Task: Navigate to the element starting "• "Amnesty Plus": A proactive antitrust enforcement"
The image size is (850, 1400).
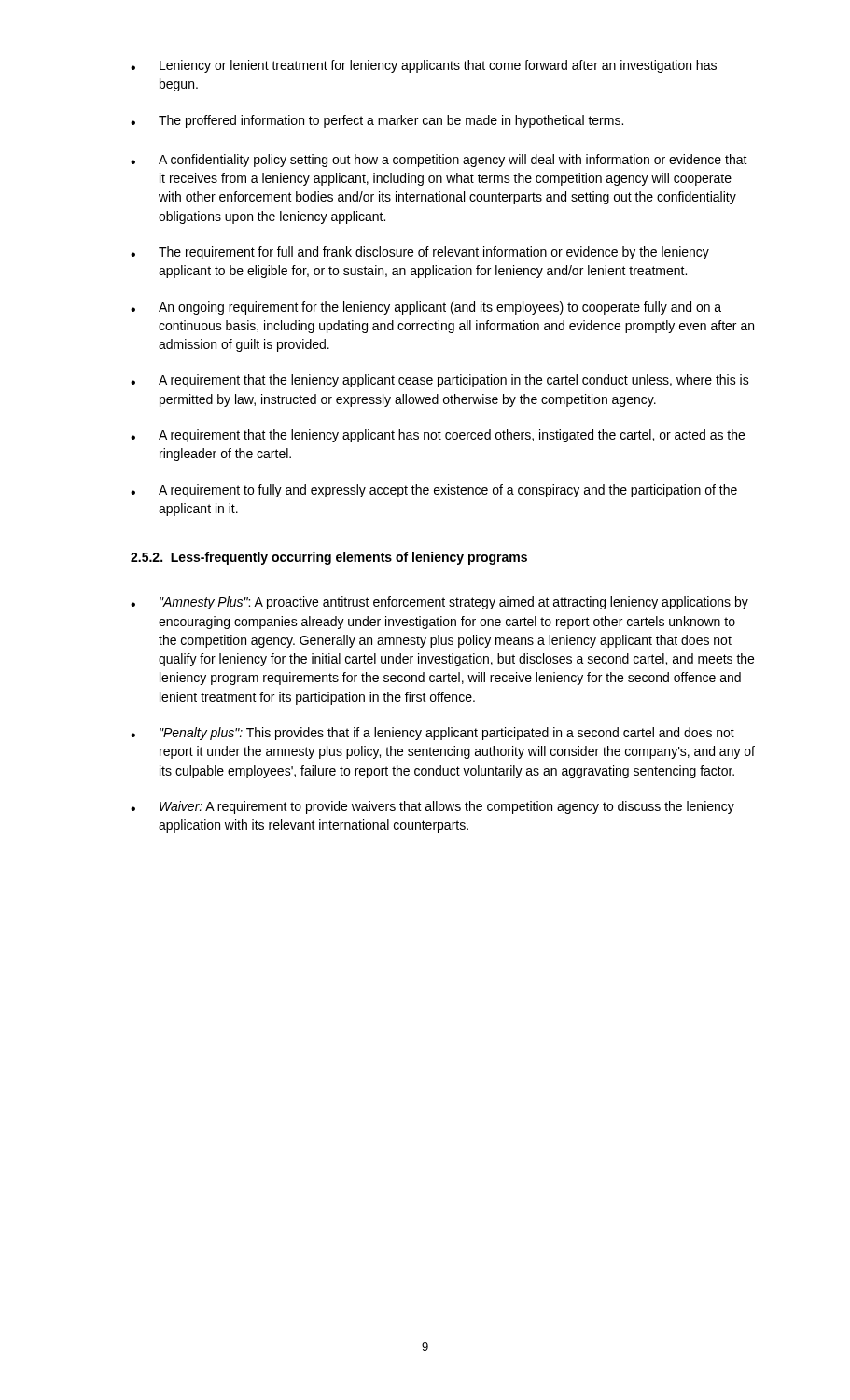Action: coord(444,650)
